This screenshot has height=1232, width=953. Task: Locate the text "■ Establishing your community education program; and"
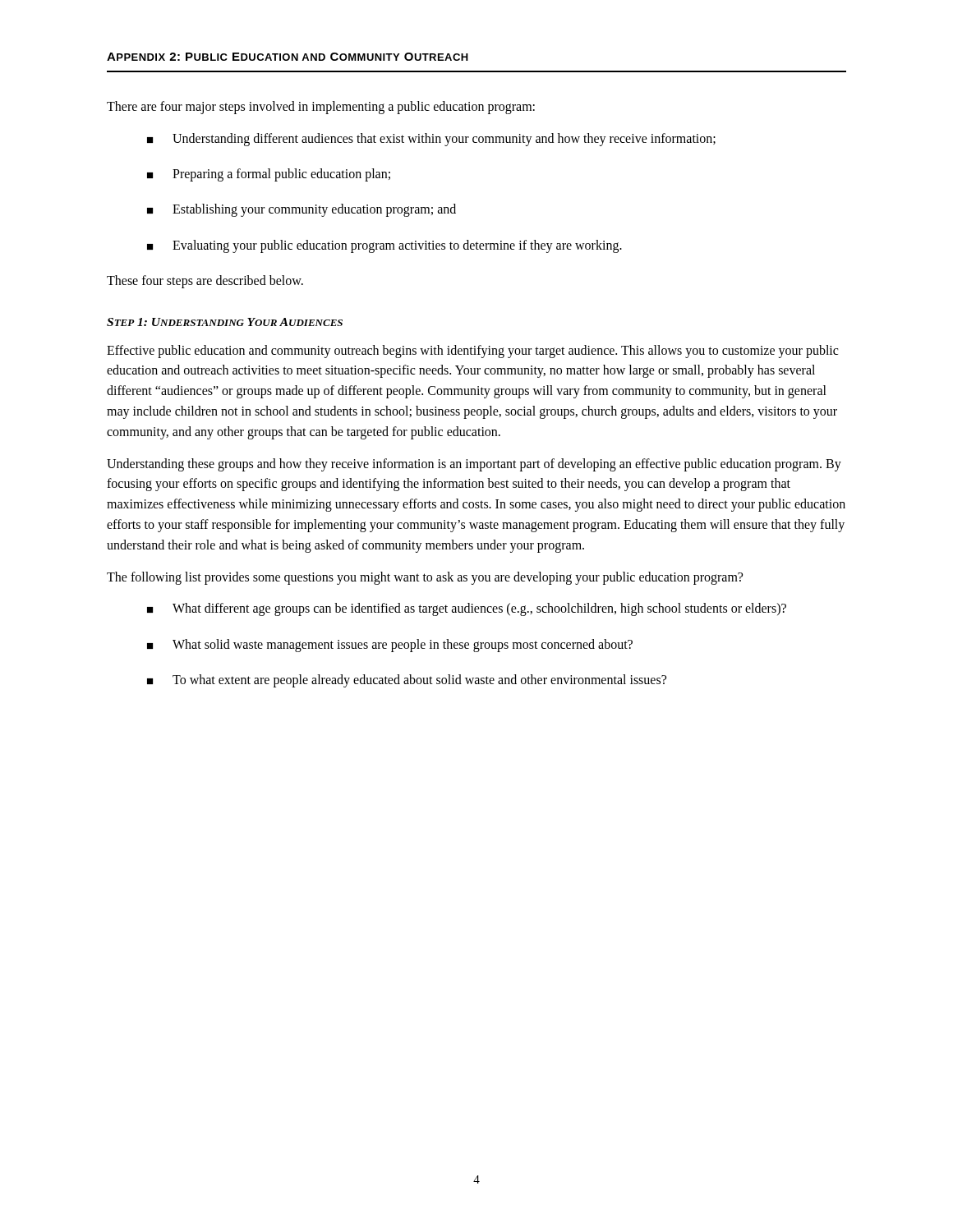[x=302, y=210]
